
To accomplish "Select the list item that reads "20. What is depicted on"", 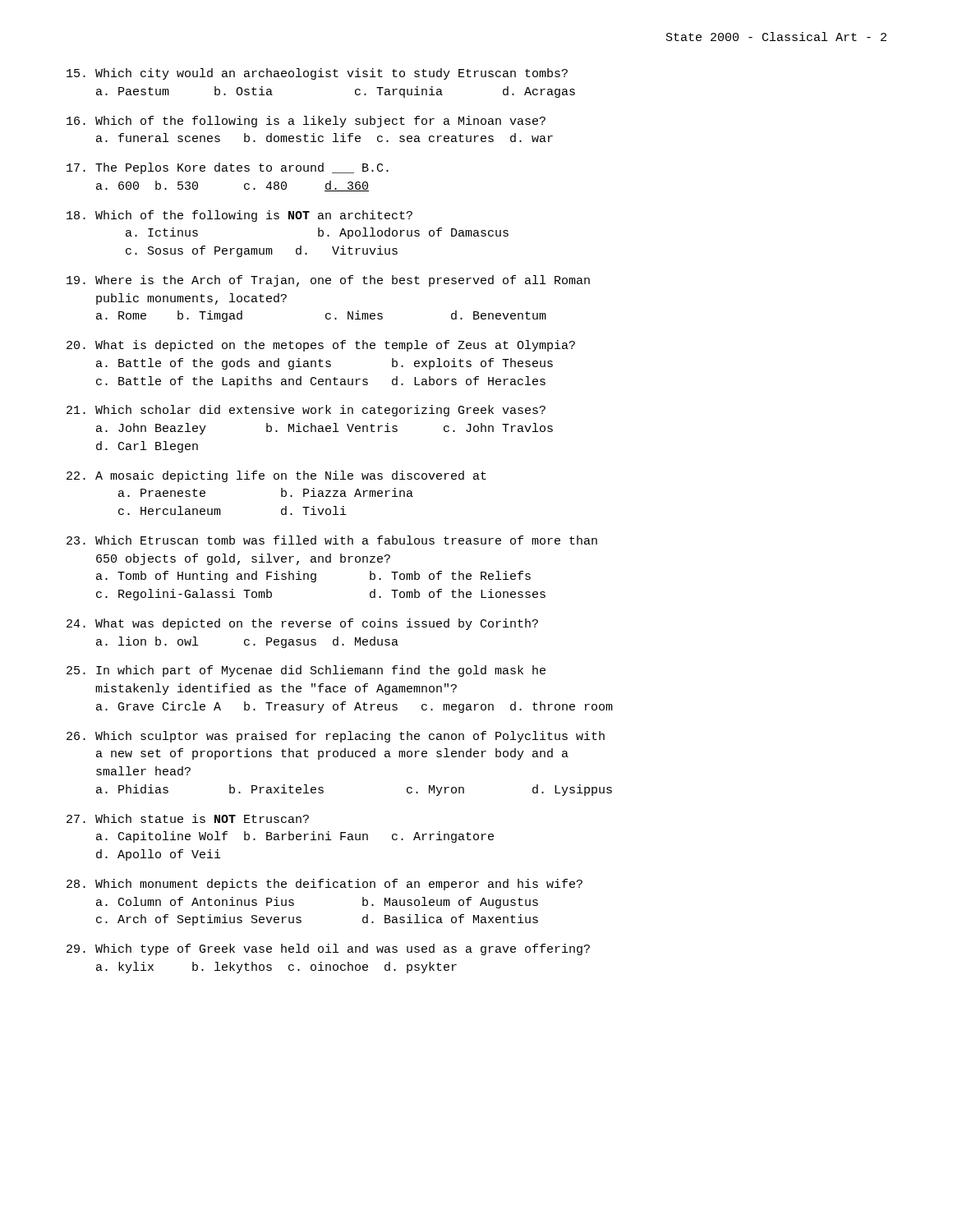I will tap(321, 364).
